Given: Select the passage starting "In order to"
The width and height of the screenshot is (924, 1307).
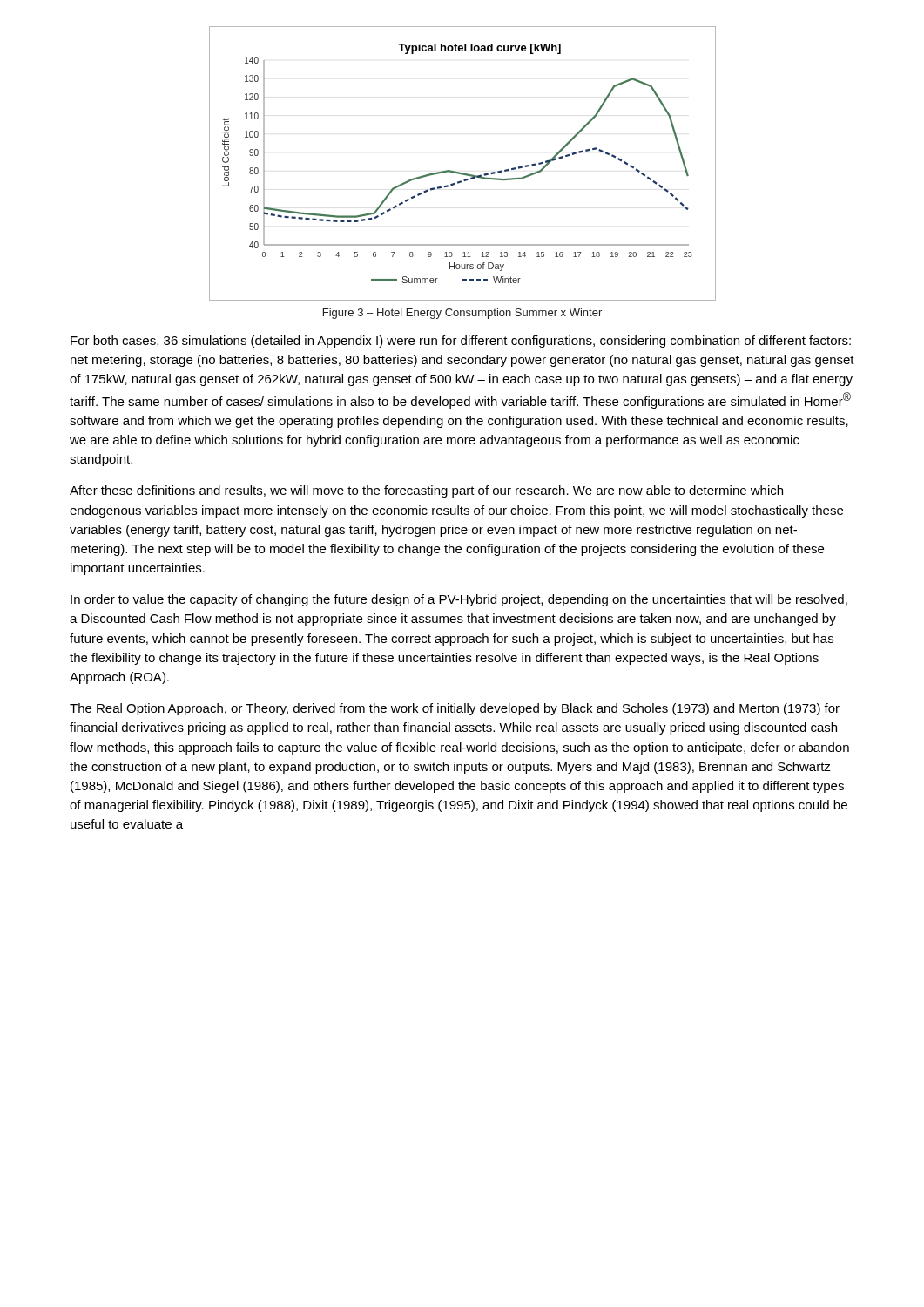Looking at the screenshot, I should tap(459, 638).
